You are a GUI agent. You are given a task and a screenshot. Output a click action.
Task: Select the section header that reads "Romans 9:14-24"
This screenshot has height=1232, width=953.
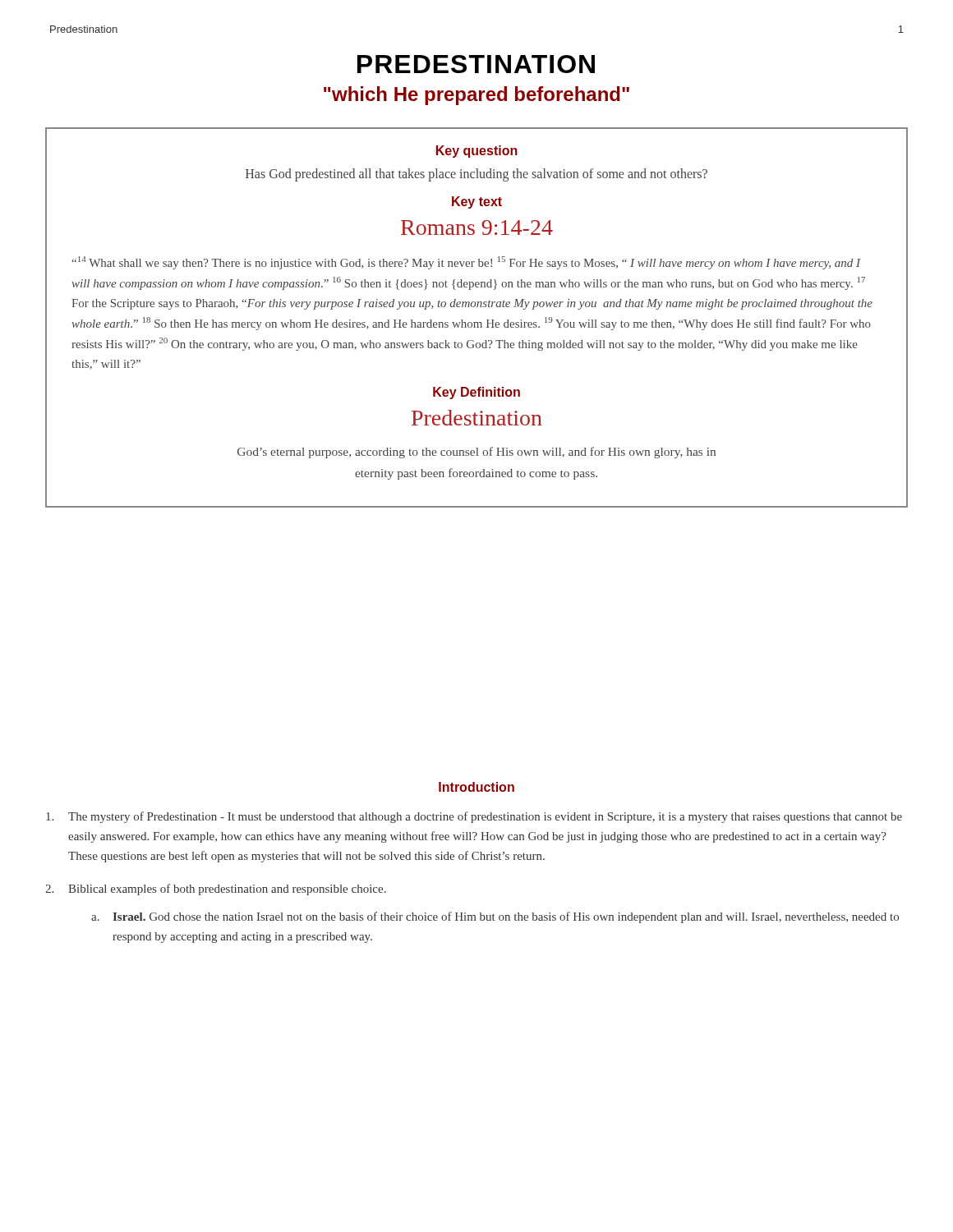point(476,227)
